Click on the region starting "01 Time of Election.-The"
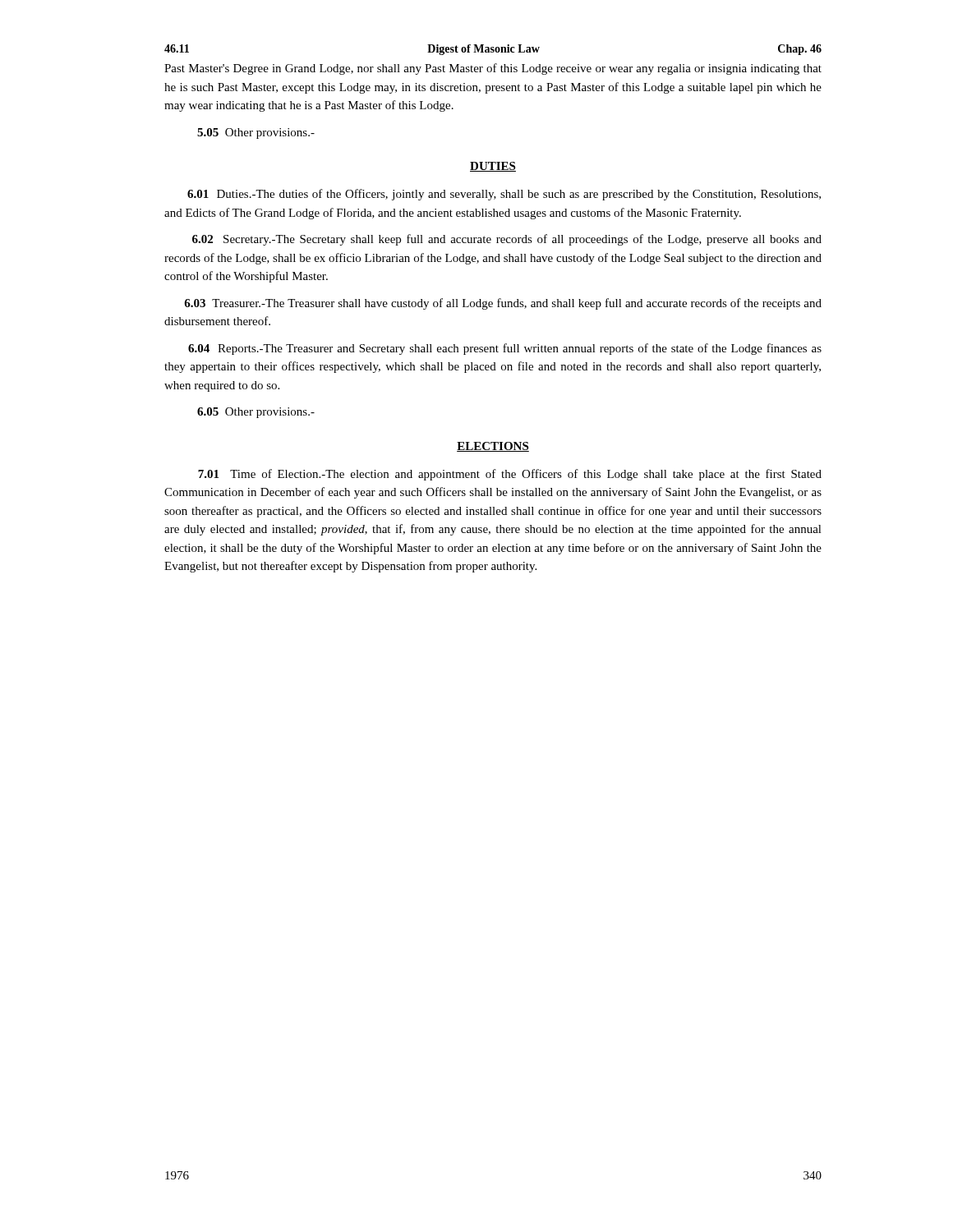This screenshot has height=1232, width=953. point(493,520)
